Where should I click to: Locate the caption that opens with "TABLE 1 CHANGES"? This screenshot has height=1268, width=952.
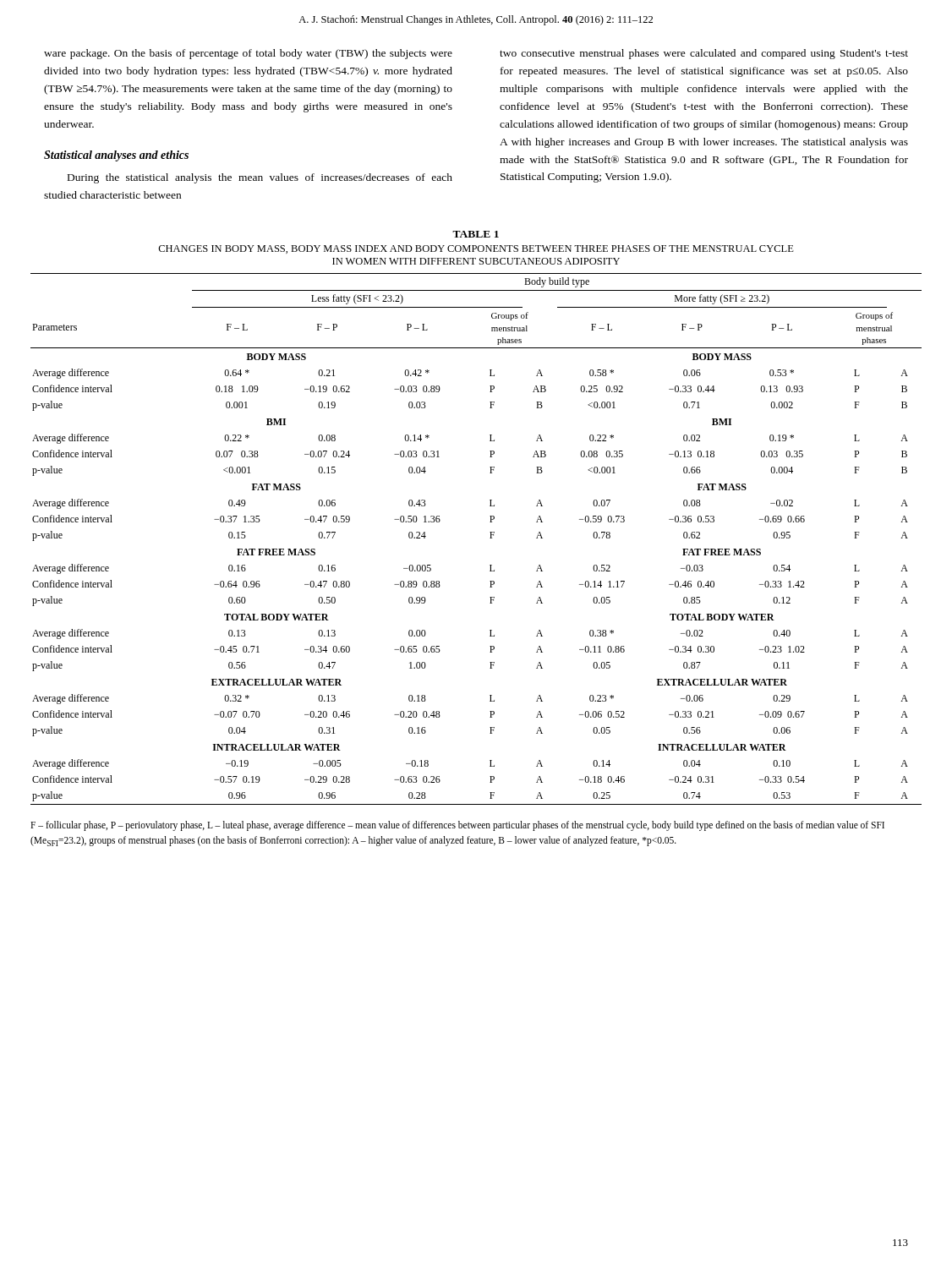(476, 248)
